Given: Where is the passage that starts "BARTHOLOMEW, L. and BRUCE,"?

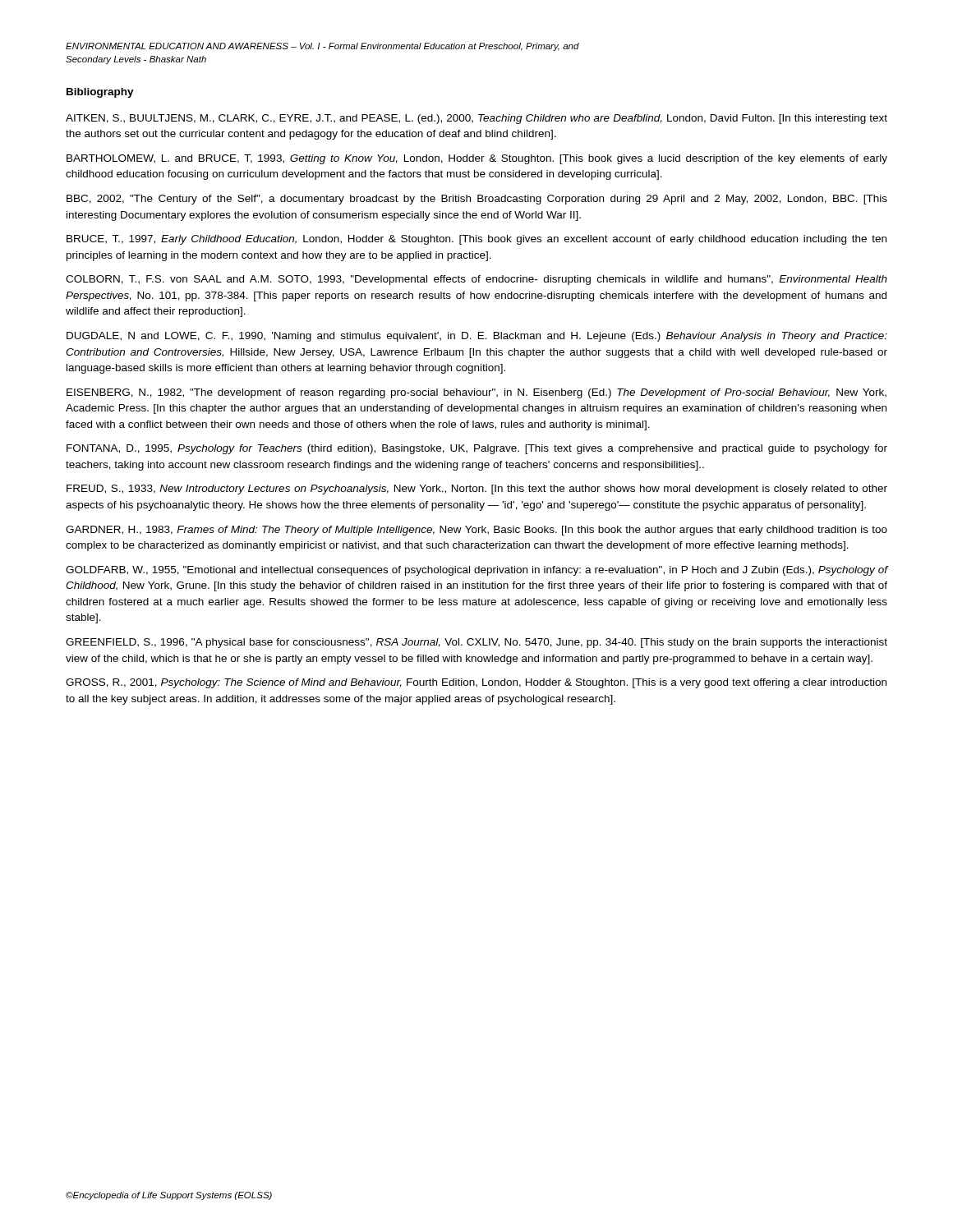Looking at the screenshot, I should pos(476,166).
